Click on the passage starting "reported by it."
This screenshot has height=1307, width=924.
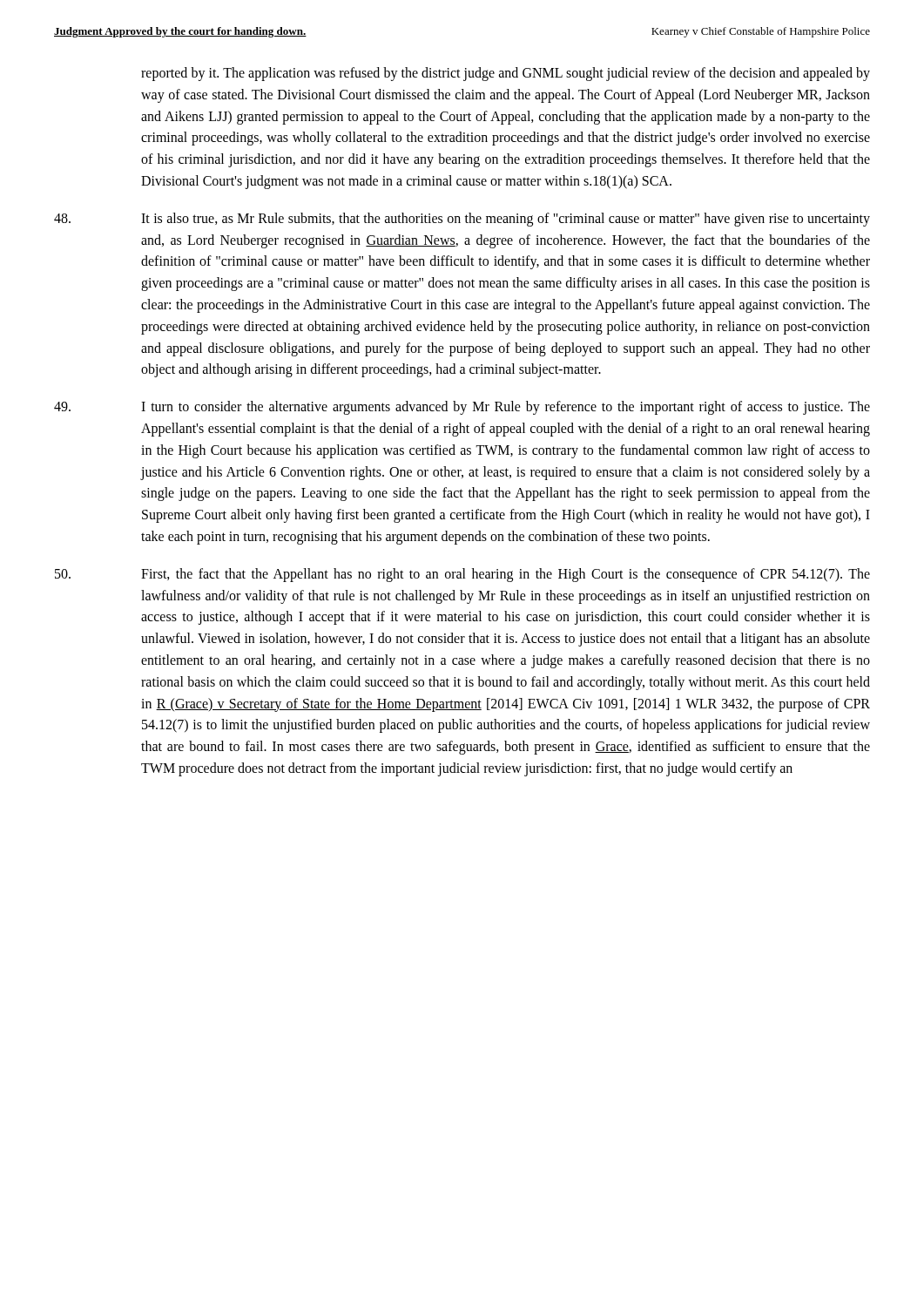tap(506, 127)
